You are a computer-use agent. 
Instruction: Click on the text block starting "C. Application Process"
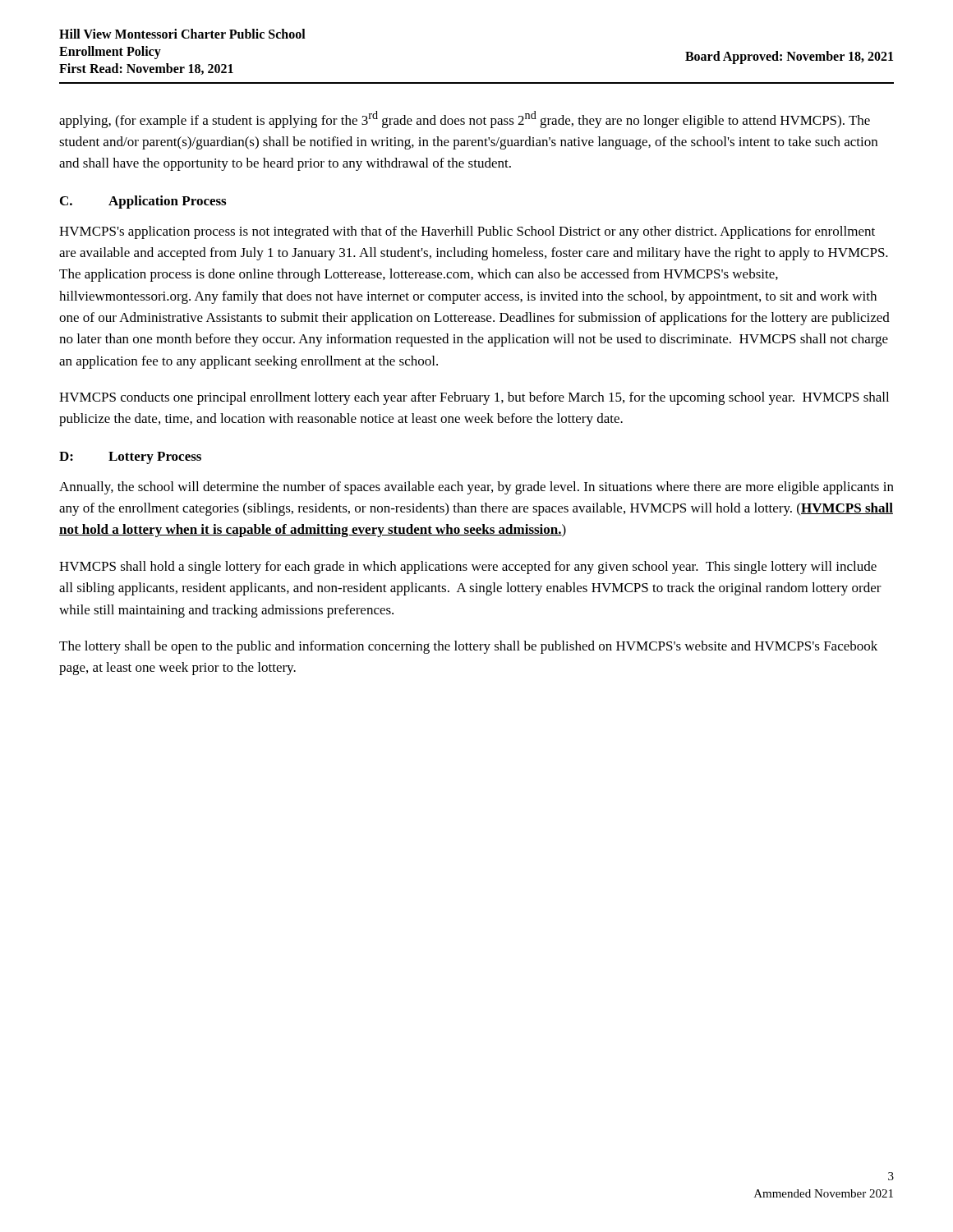143,201
